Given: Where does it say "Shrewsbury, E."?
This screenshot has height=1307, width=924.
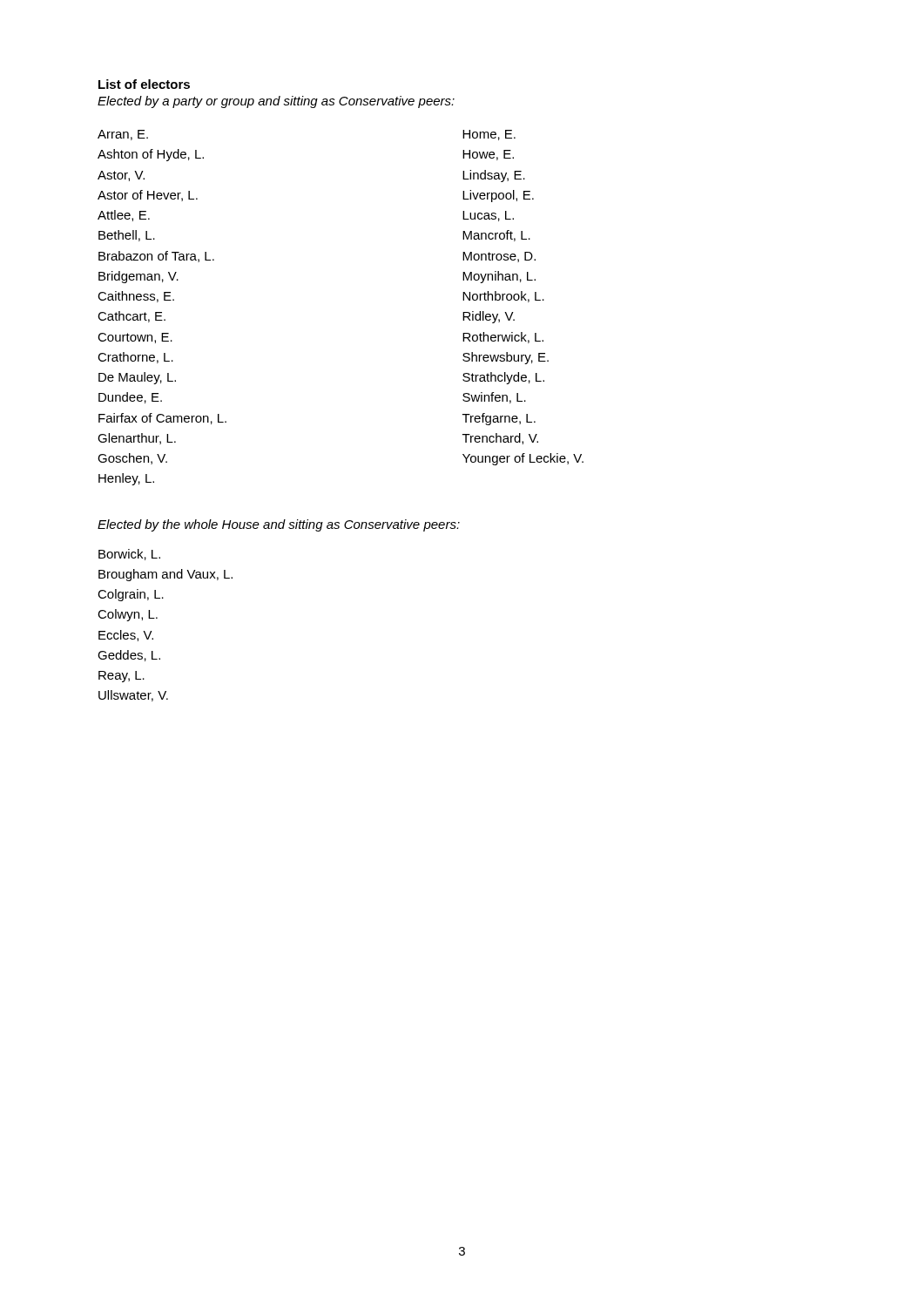Looking at the screenshot, I should click(506, 357).
